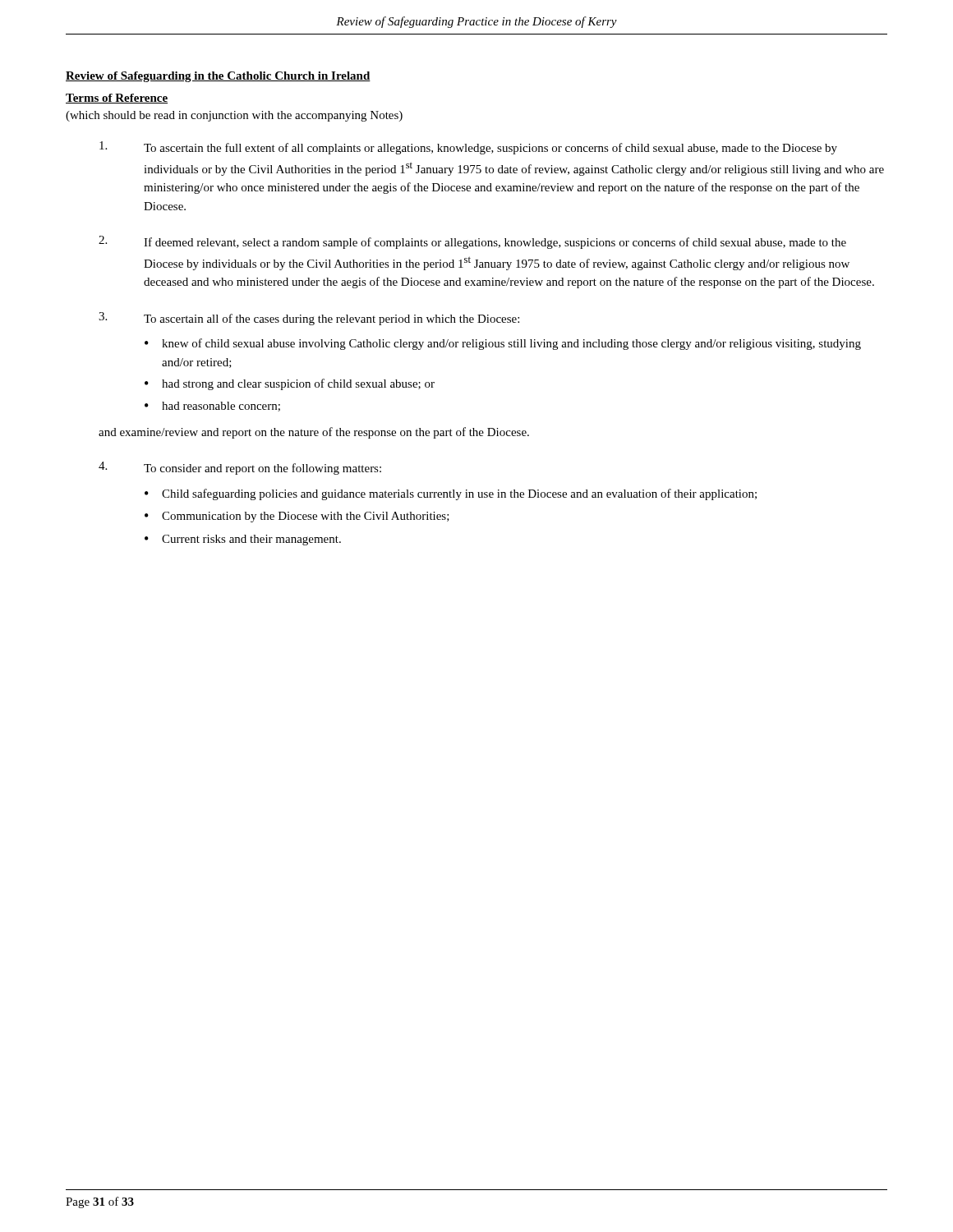Locate the text block containing "and examine/review and report on the"
Viewport: 953px width, 1232px height.
(x=314, y=432)
